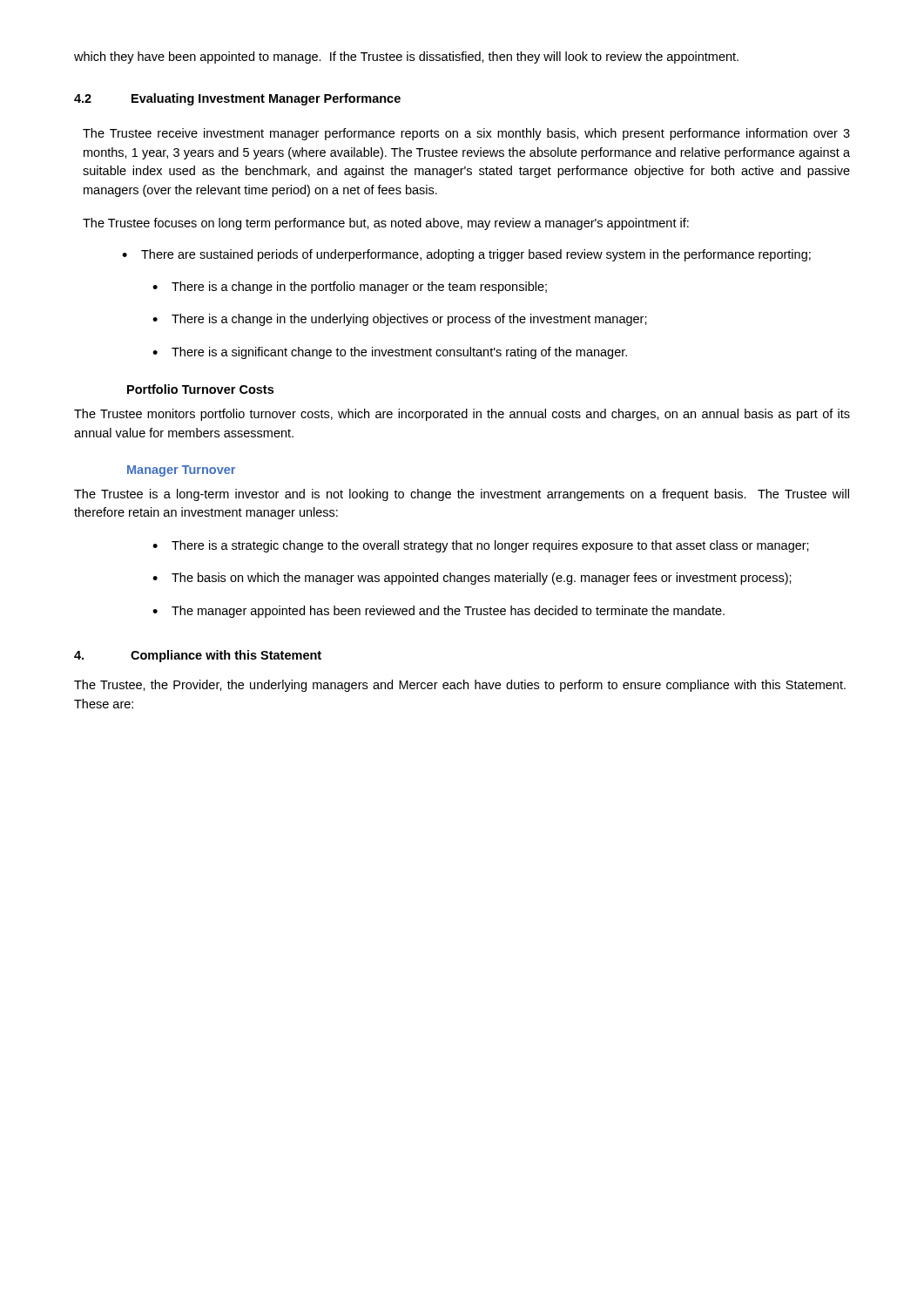Where is the passage that starts "The Trustee receive"?
Image resolution: width=924 pixels, height=1307 pixels.
point(466,162)
